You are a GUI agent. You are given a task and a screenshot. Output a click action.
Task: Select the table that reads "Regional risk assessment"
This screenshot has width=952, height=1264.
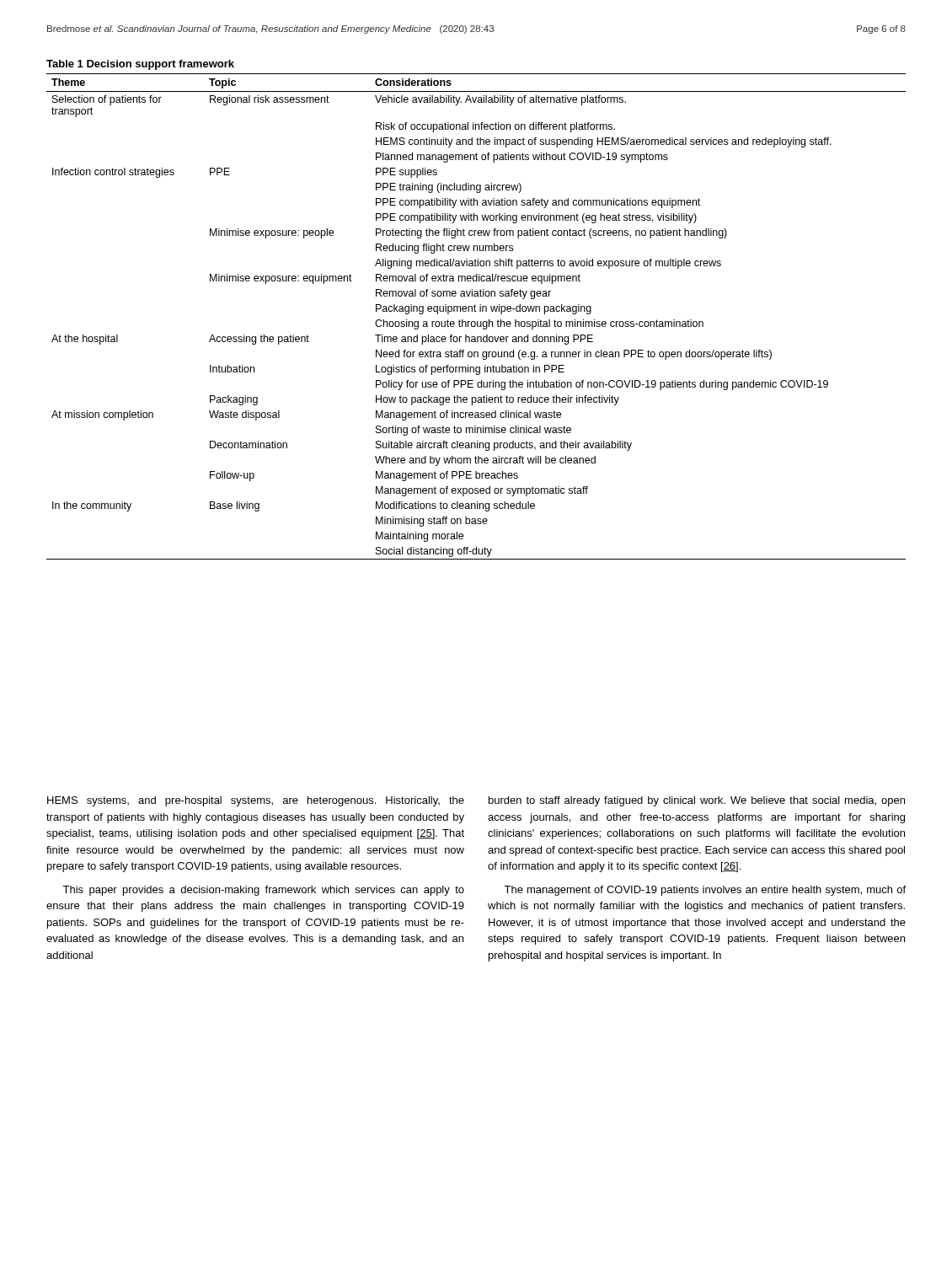(476, 316)
